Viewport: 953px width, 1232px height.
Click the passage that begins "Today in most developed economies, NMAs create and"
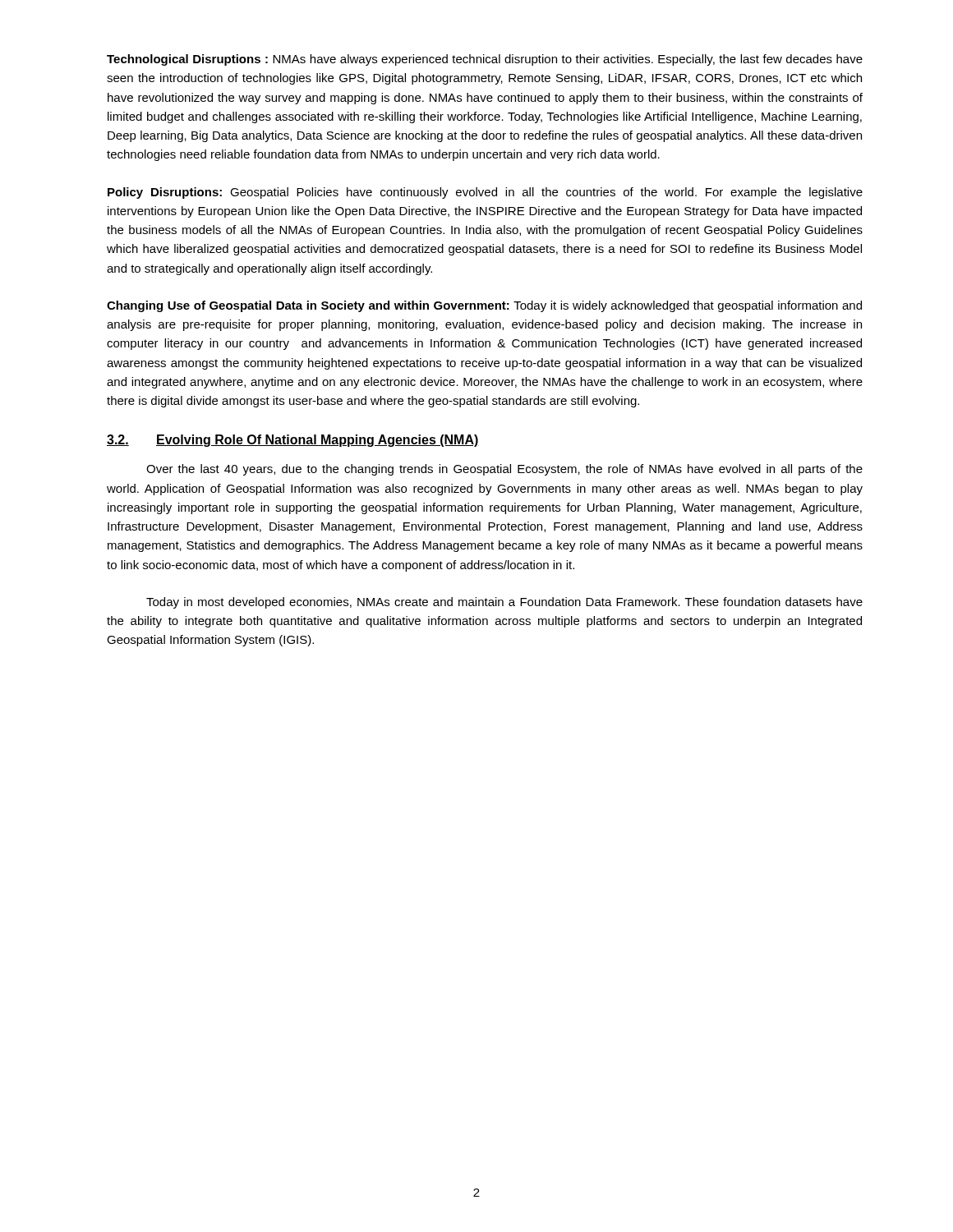coord(485,620)
